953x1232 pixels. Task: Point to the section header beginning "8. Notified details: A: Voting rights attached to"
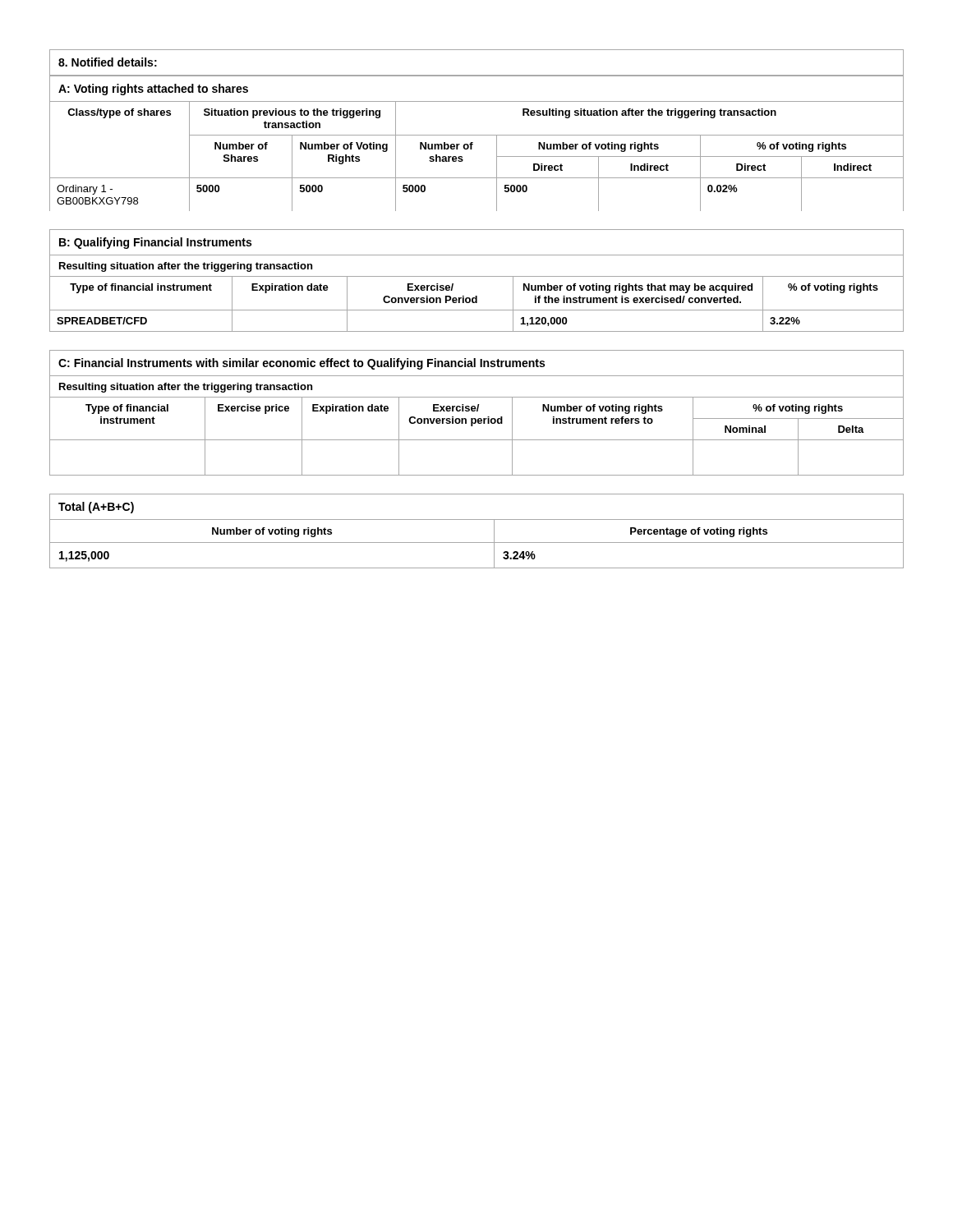pyautogui.click(x=476, y=131)
